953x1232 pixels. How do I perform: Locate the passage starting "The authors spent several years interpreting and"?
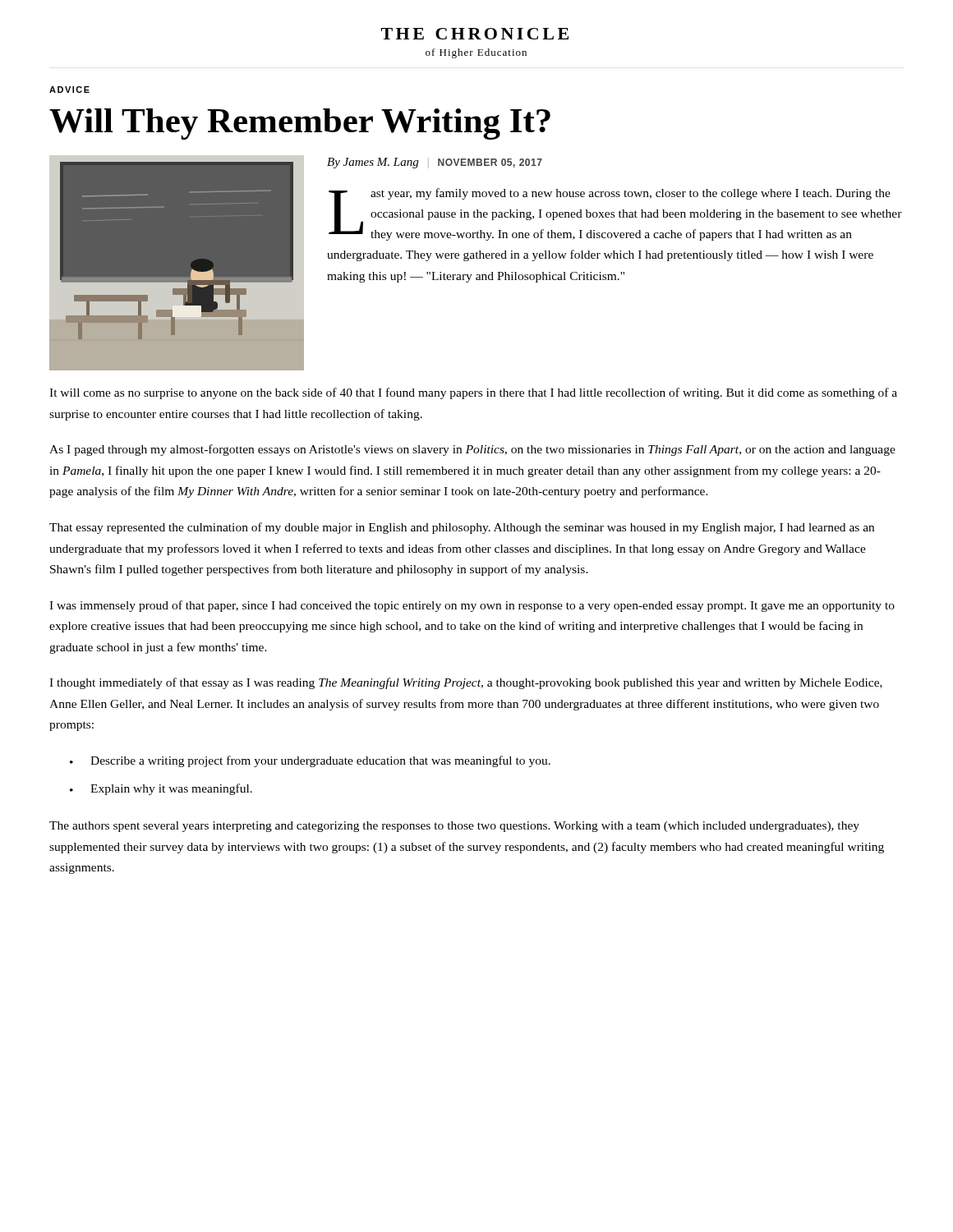(x=467, y=846)
